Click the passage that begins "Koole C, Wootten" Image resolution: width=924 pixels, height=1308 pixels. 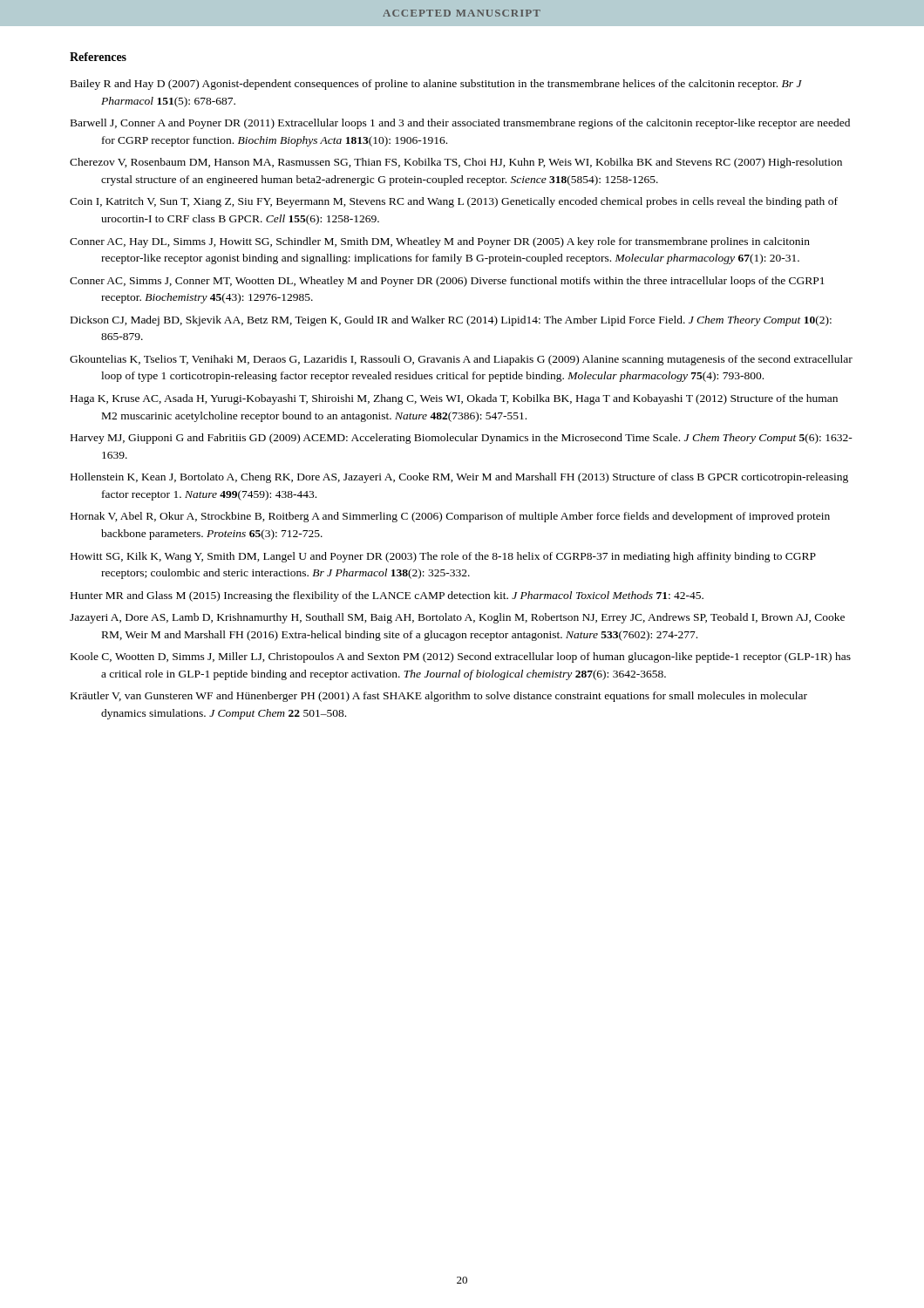pyautogui.click(x=460, y=665)
